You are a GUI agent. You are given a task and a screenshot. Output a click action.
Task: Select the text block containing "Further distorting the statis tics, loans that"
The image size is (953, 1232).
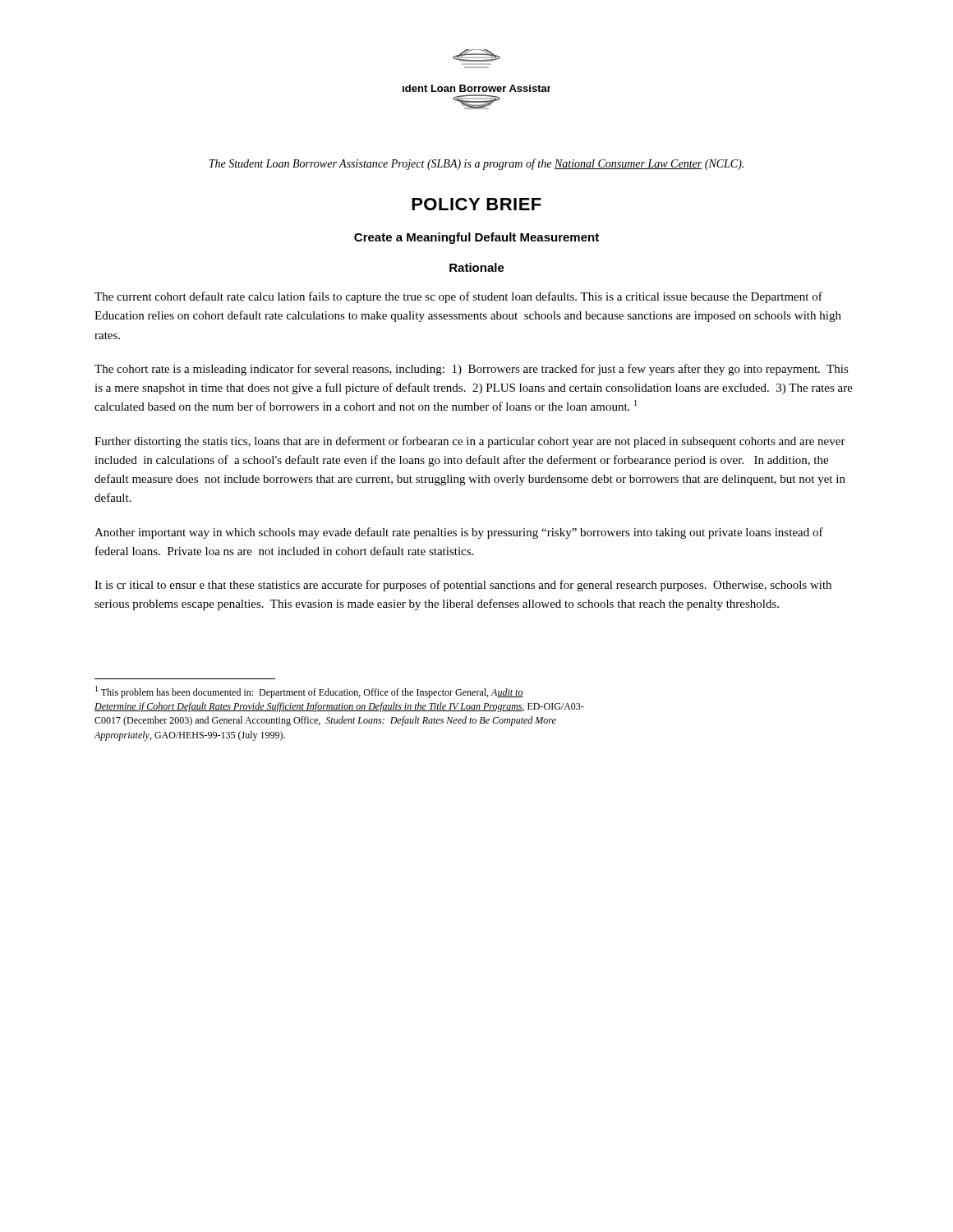coord(470,469)
